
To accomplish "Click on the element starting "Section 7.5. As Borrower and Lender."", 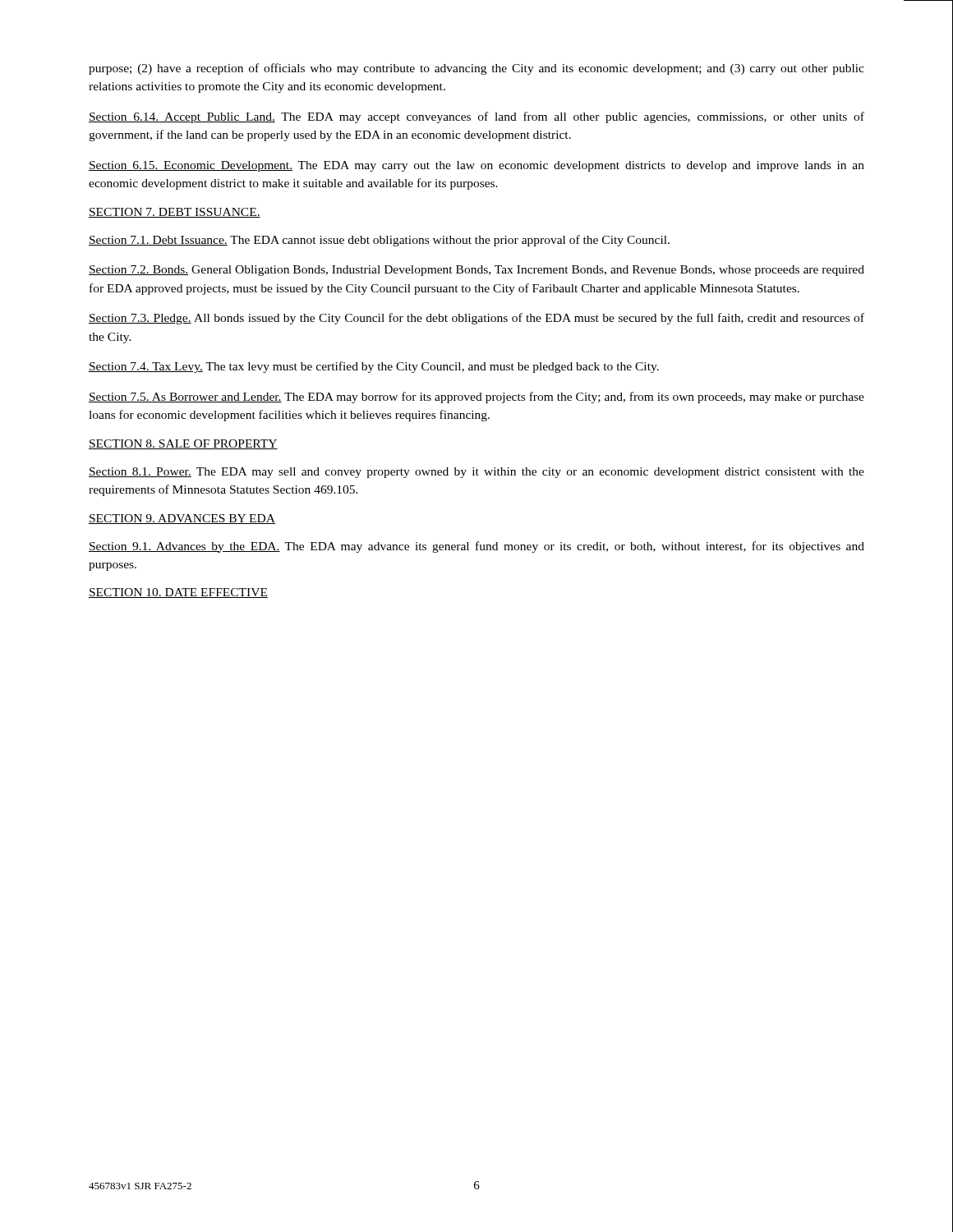I will pyautogui.click(x=476, y=406).
